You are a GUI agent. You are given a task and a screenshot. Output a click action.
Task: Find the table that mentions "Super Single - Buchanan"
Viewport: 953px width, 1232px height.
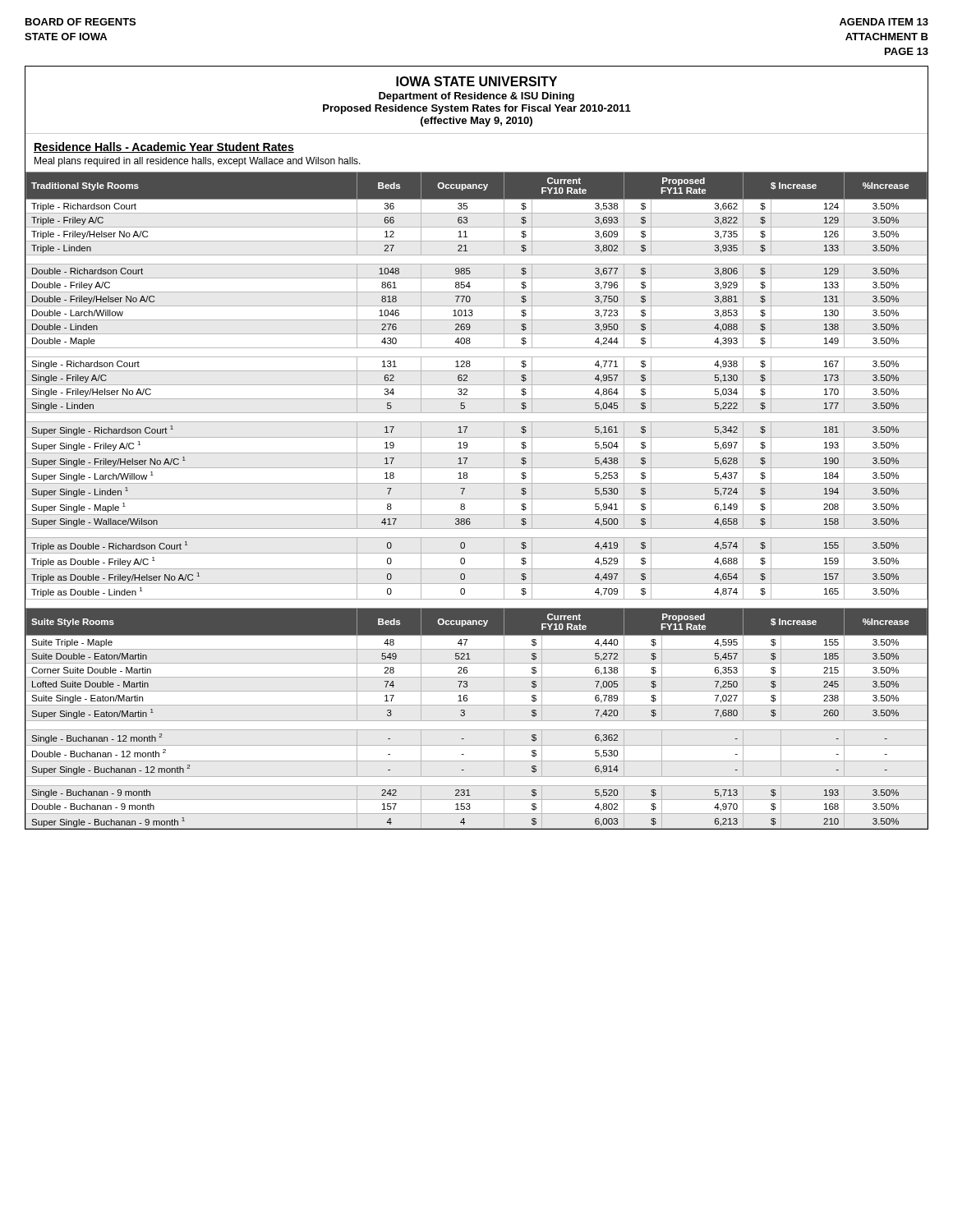pyautogui.click(x=476, y=719)
